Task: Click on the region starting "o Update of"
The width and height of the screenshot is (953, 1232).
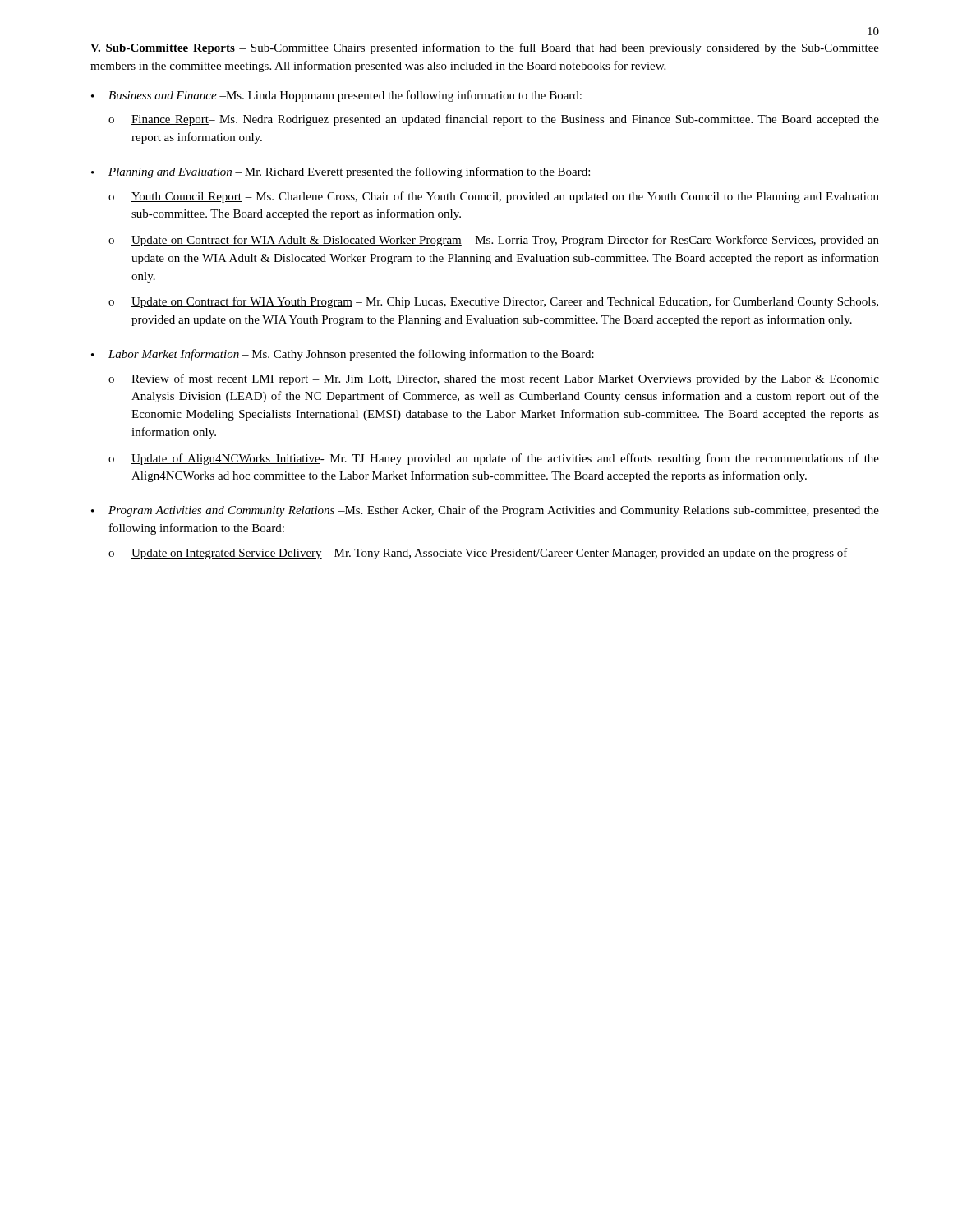Action: tap(494, 468)
